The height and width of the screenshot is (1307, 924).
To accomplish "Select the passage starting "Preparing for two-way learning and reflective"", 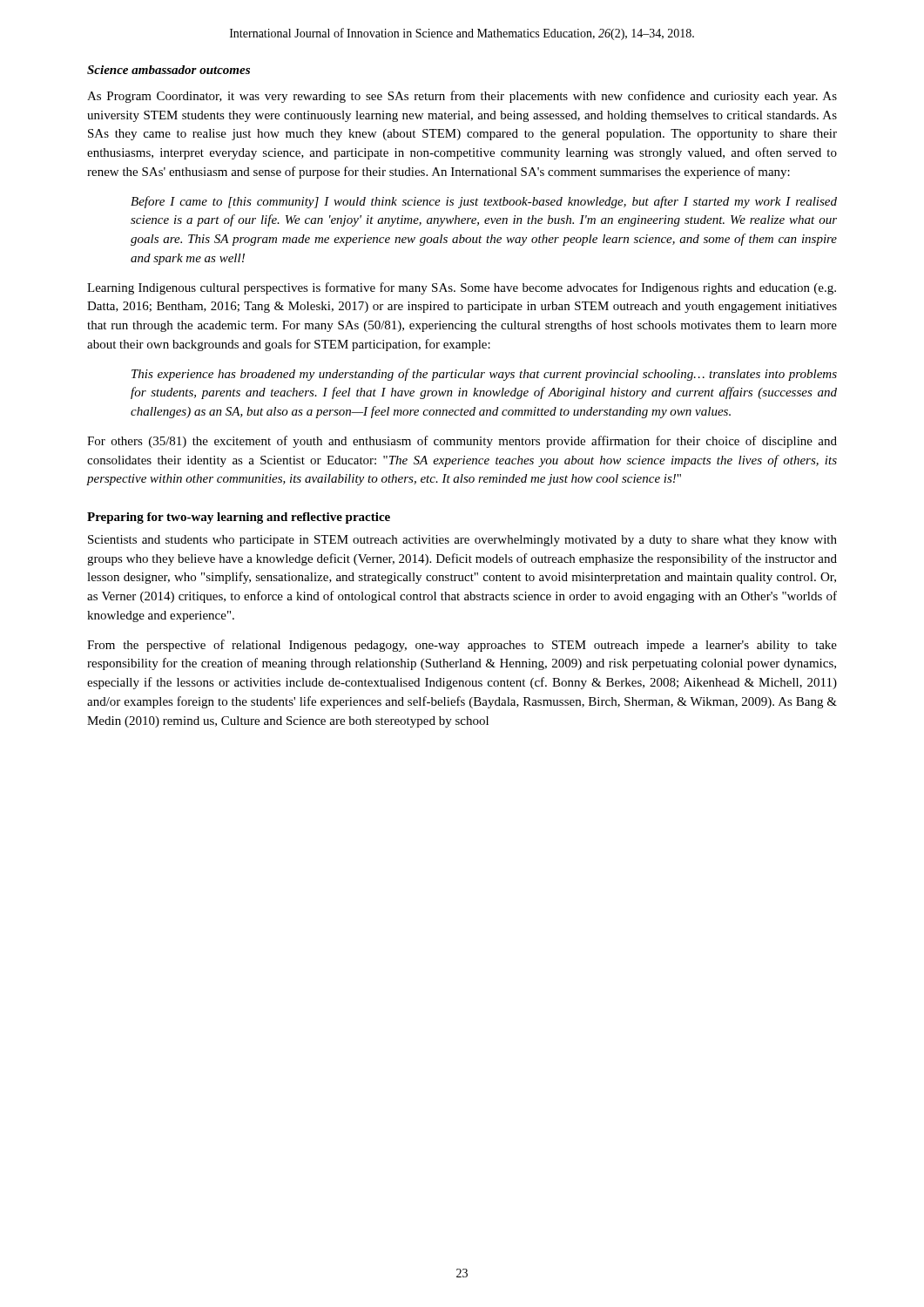I will coord(239,518).
